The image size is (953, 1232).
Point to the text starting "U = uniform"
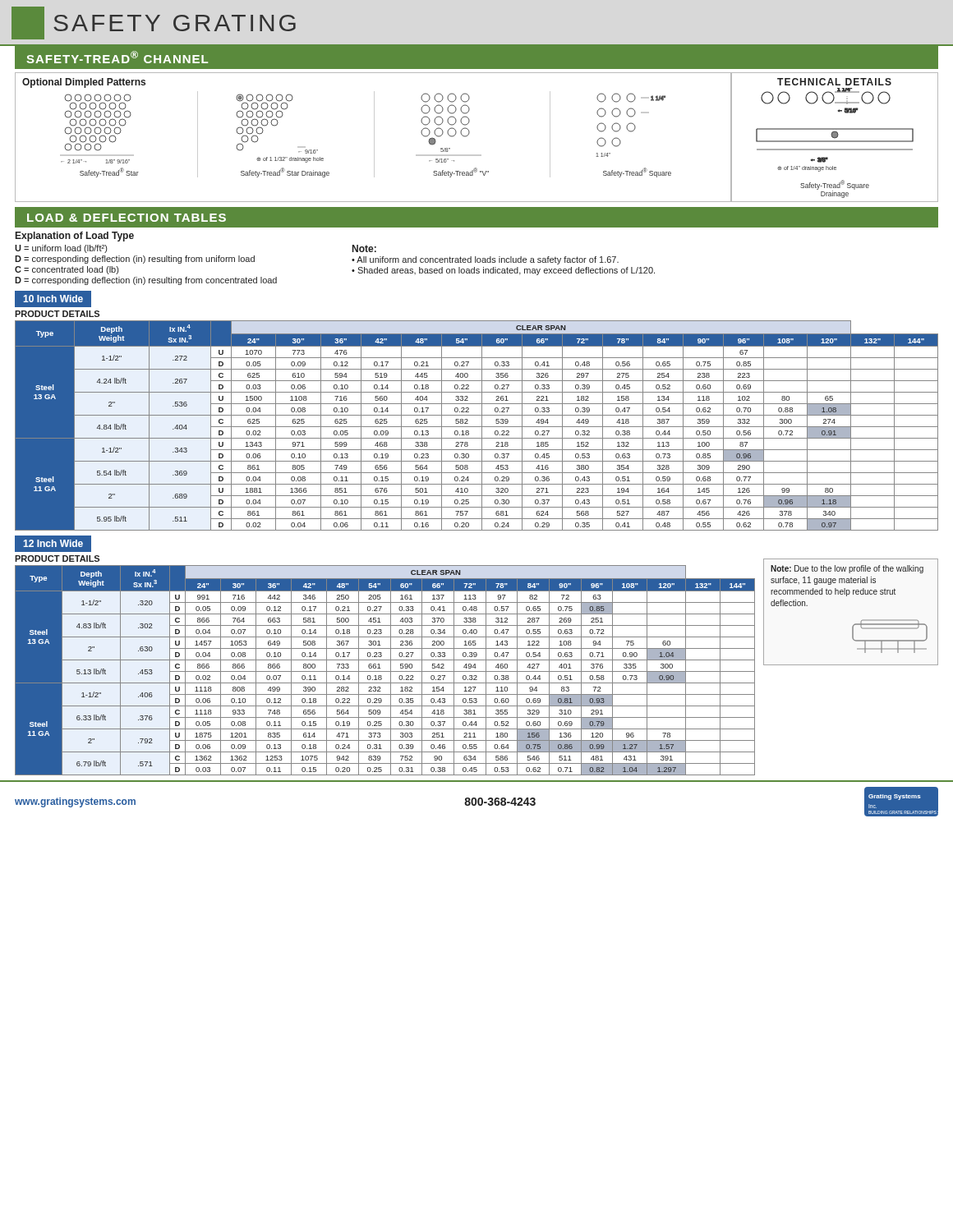[61, 248]
